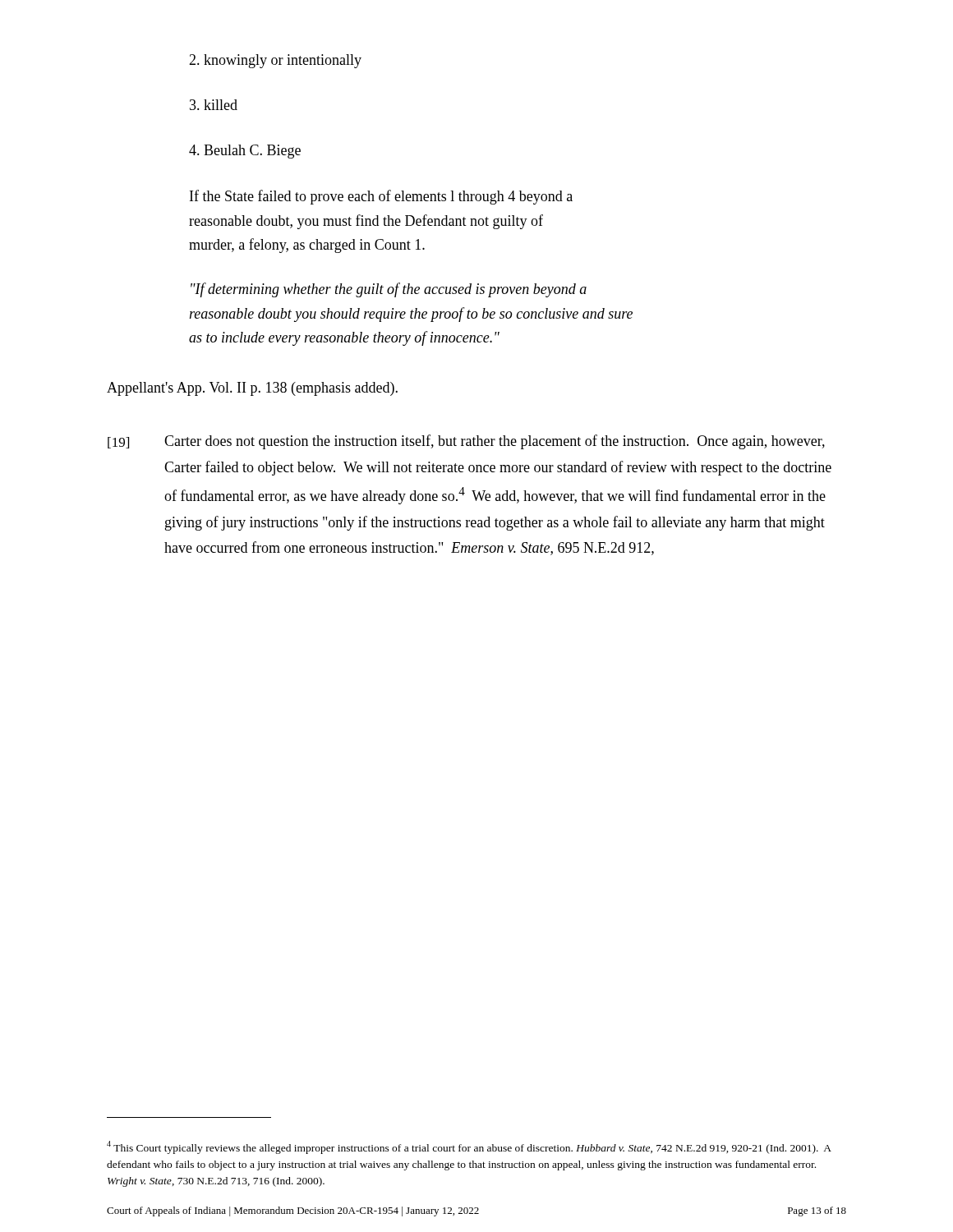Navigate to the region starting "3. killed"
The width and height of the screenshot is (953, 1232).
pyautogui.click(x=213, y=105)
